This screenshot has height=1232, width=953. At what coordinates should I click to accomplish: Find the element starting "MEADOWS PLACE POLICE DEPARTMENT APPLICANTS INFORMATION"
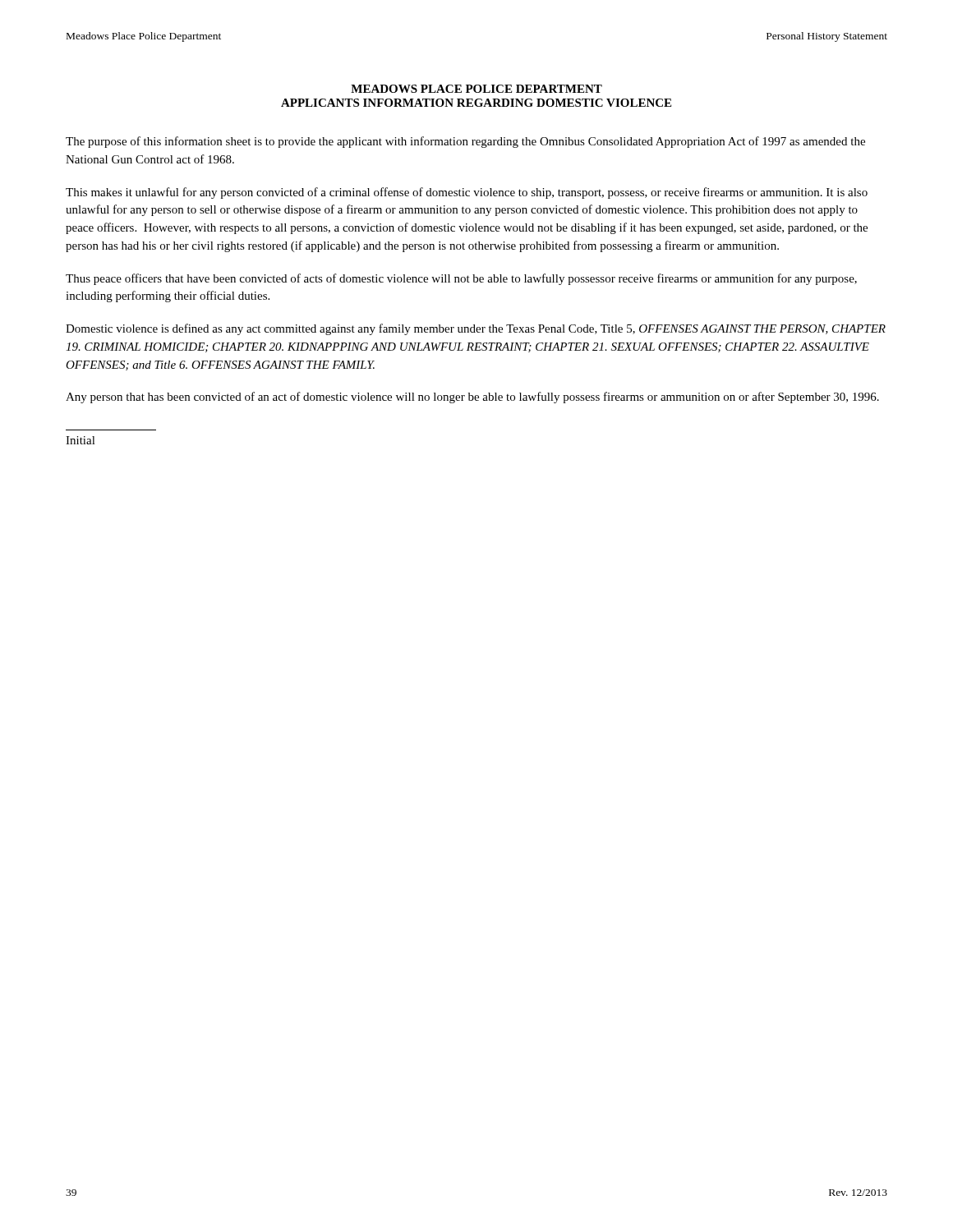(476, 96)
